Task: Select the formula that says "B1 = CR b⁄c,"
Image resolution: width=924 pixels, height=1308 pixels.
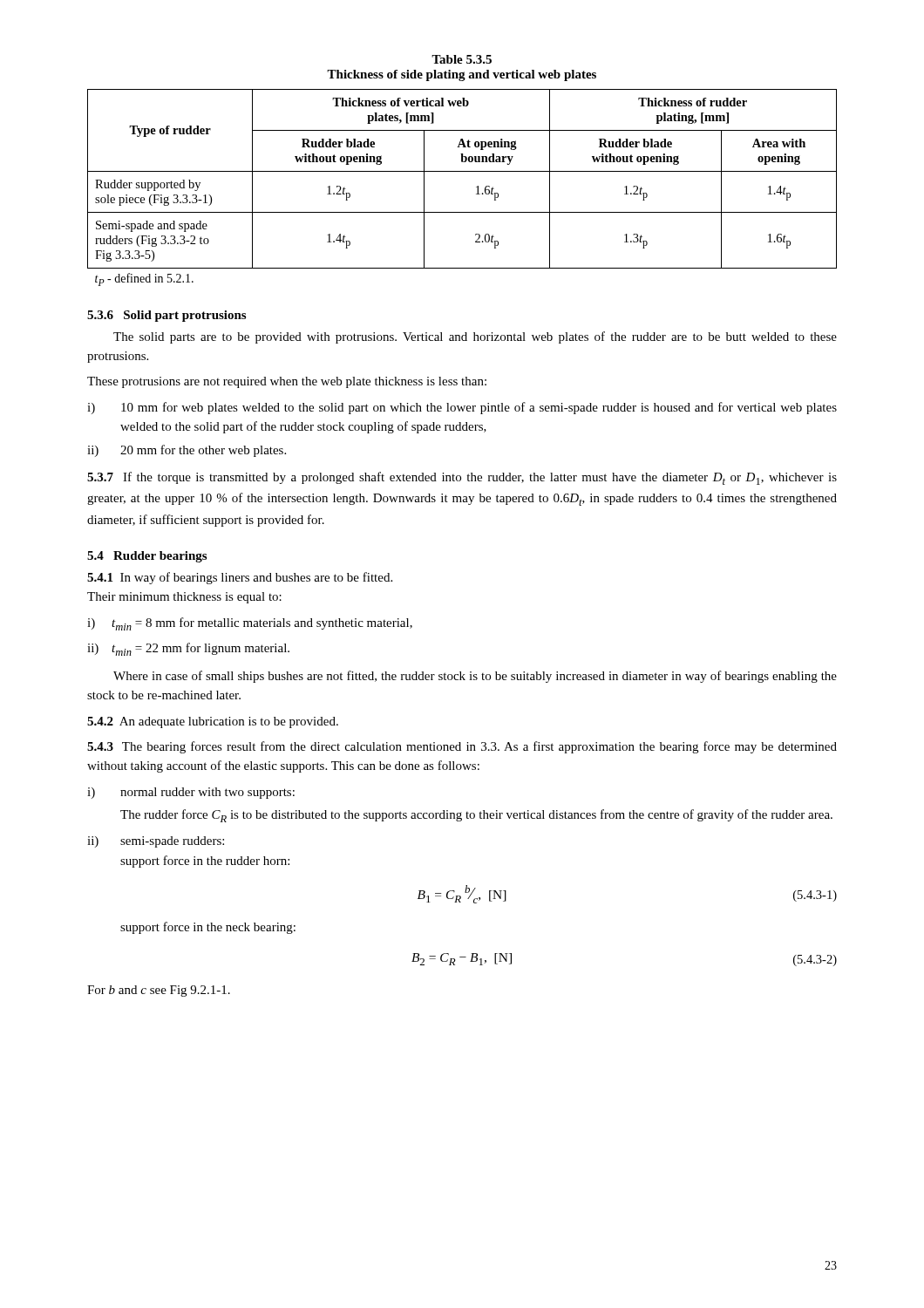Action: click(x=454, y=892)
